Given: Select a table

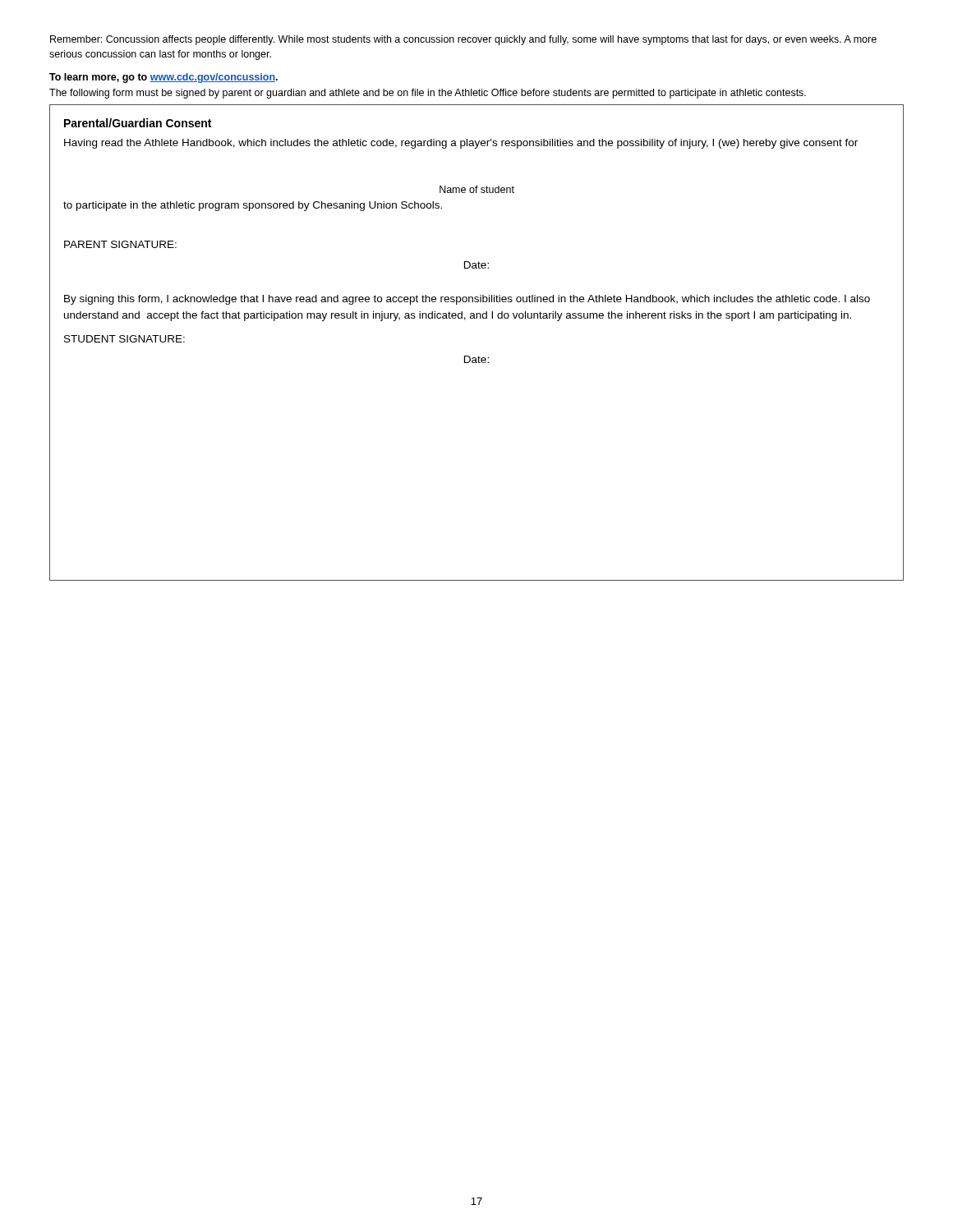Looking at the screenshot, I should (476, 342).
